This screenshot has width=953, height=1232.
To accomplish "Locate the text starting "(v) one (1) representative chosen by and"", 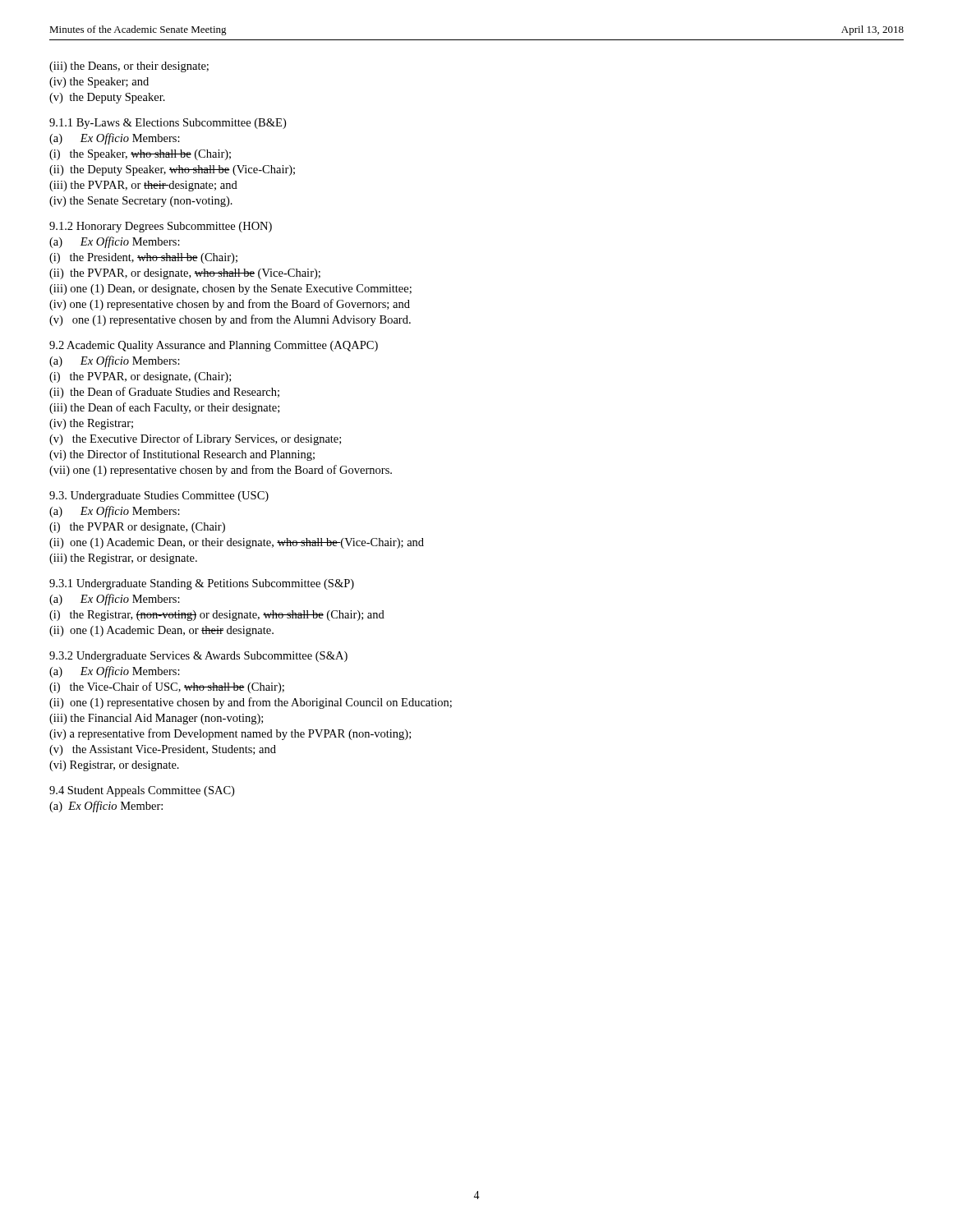I will click(x=230, y=320).
